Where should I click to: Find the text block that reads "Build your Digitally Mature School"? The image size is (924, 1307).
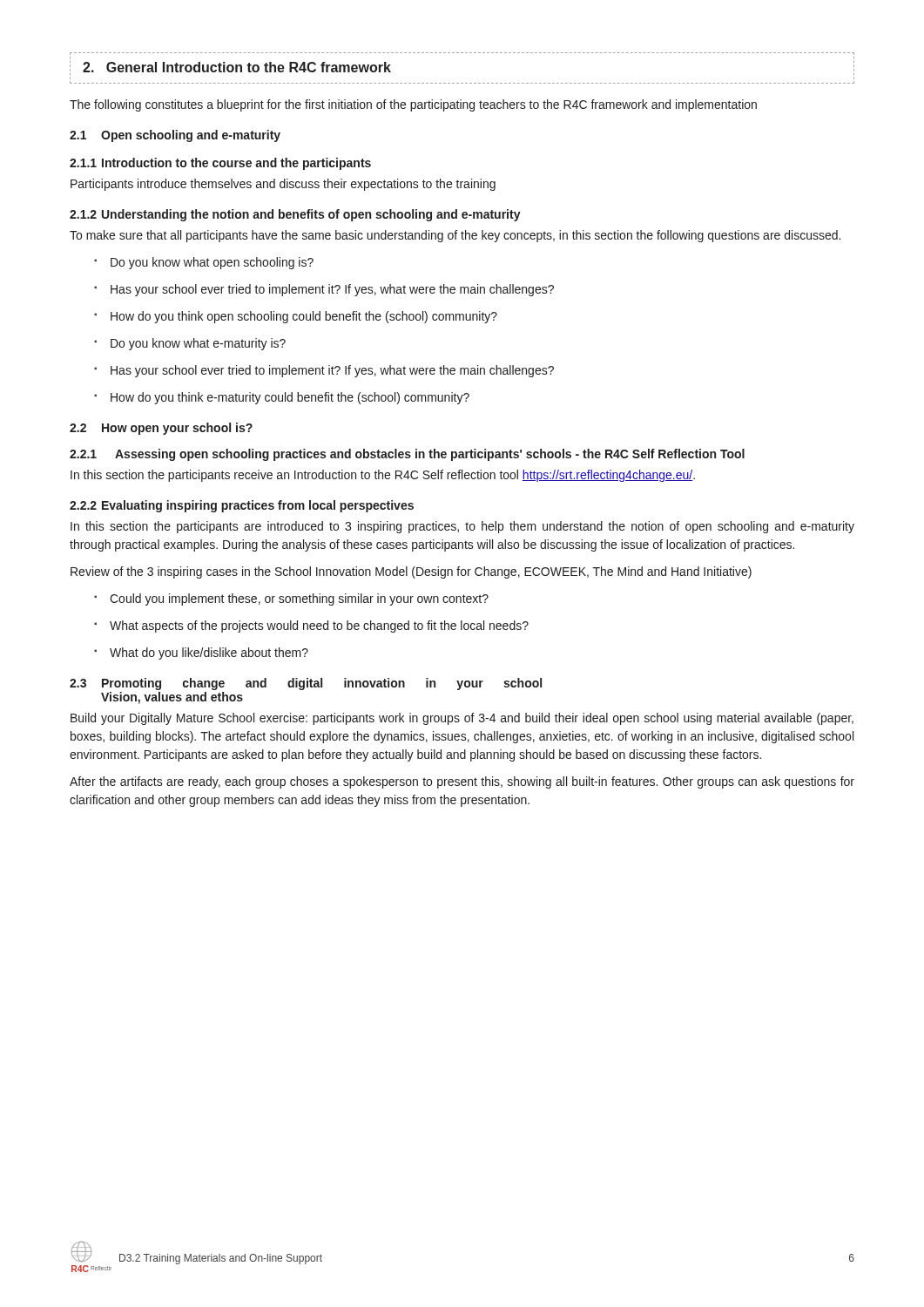click(462, 737)
